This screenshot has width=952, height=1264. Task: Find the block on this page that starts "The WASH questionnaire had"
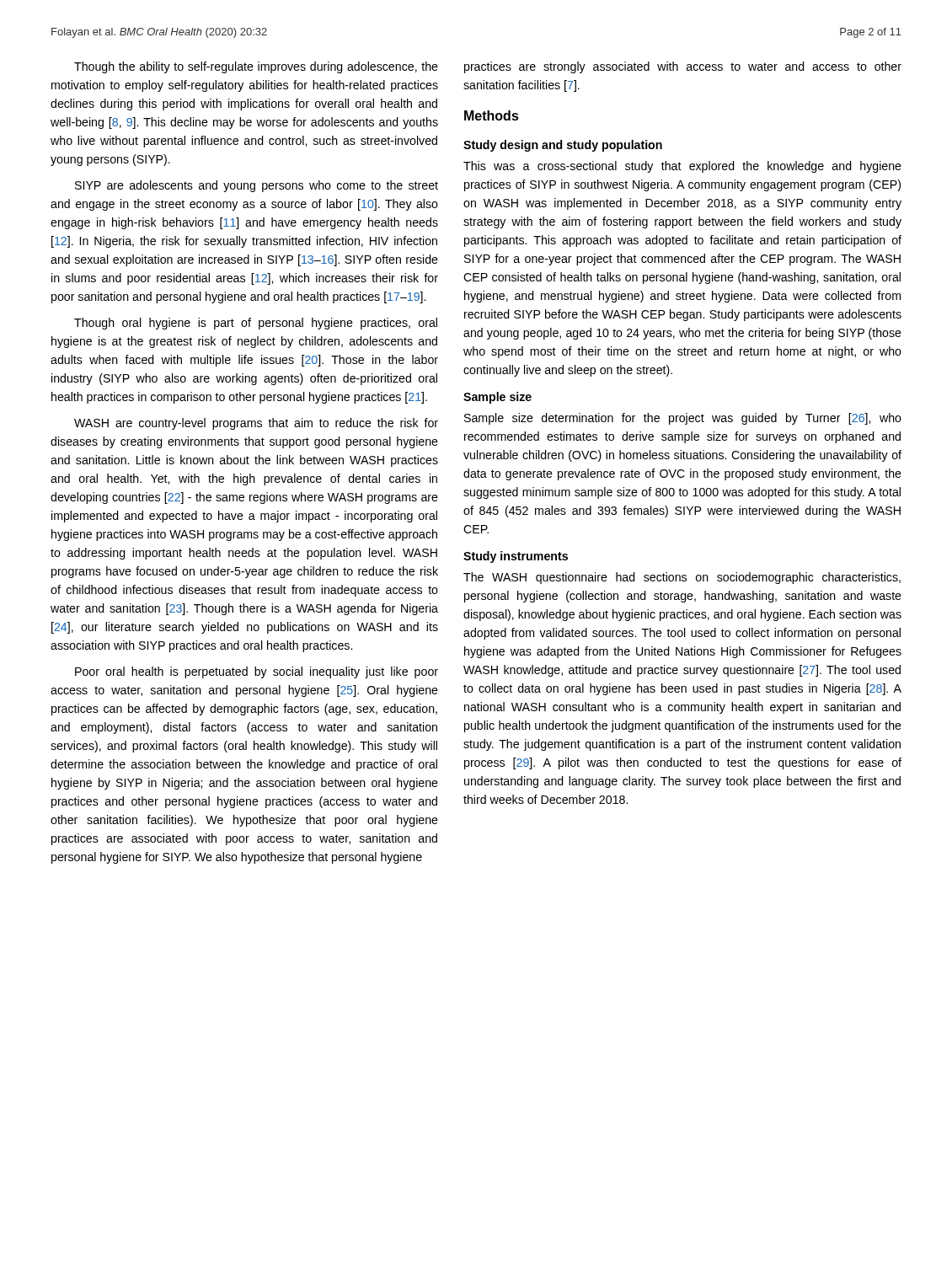[x=682, y=688]
